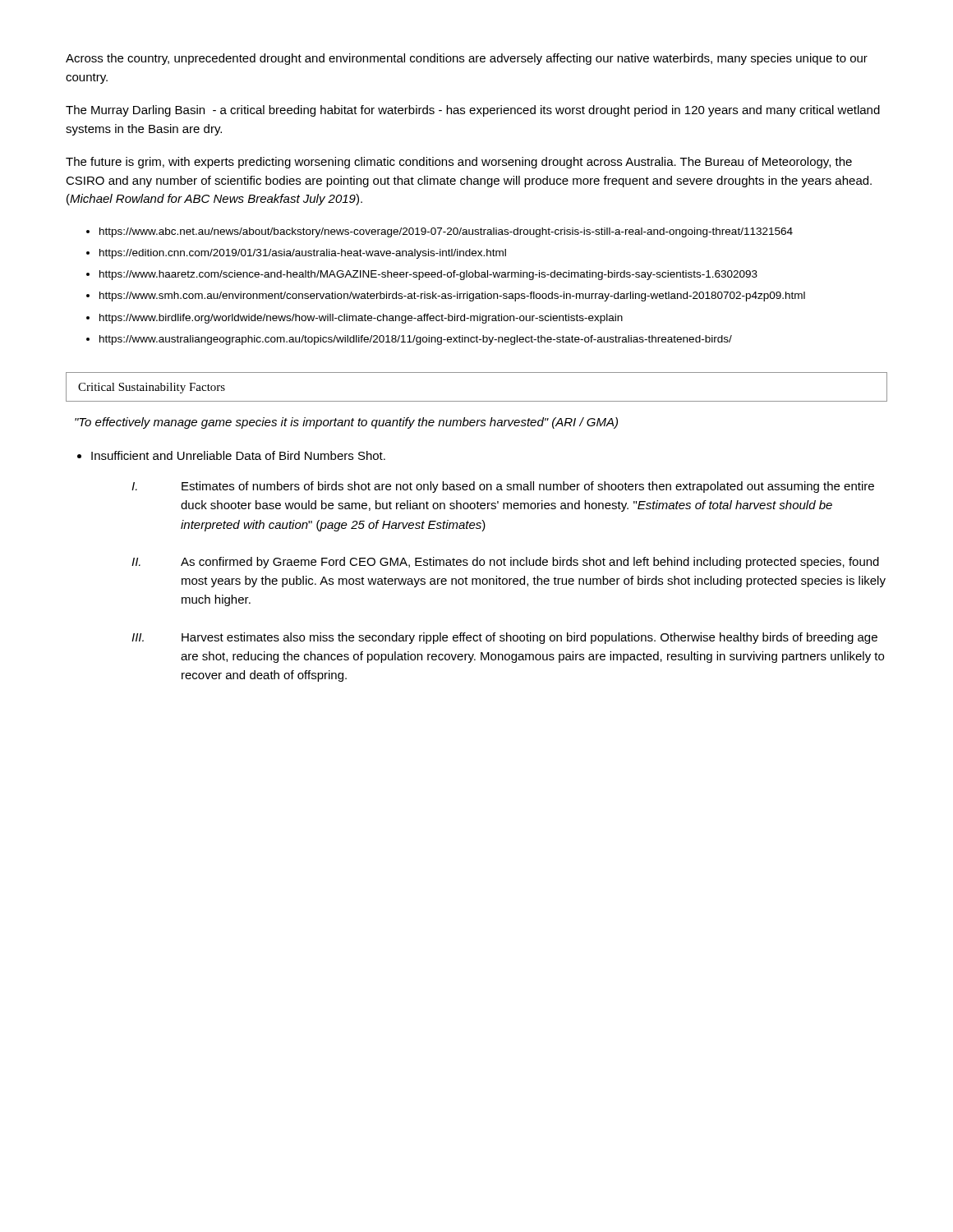Navigate to the text block starting "II. As confirmed by Graeme"
Screen dimensions: 1232x953
tap(485, 580)
